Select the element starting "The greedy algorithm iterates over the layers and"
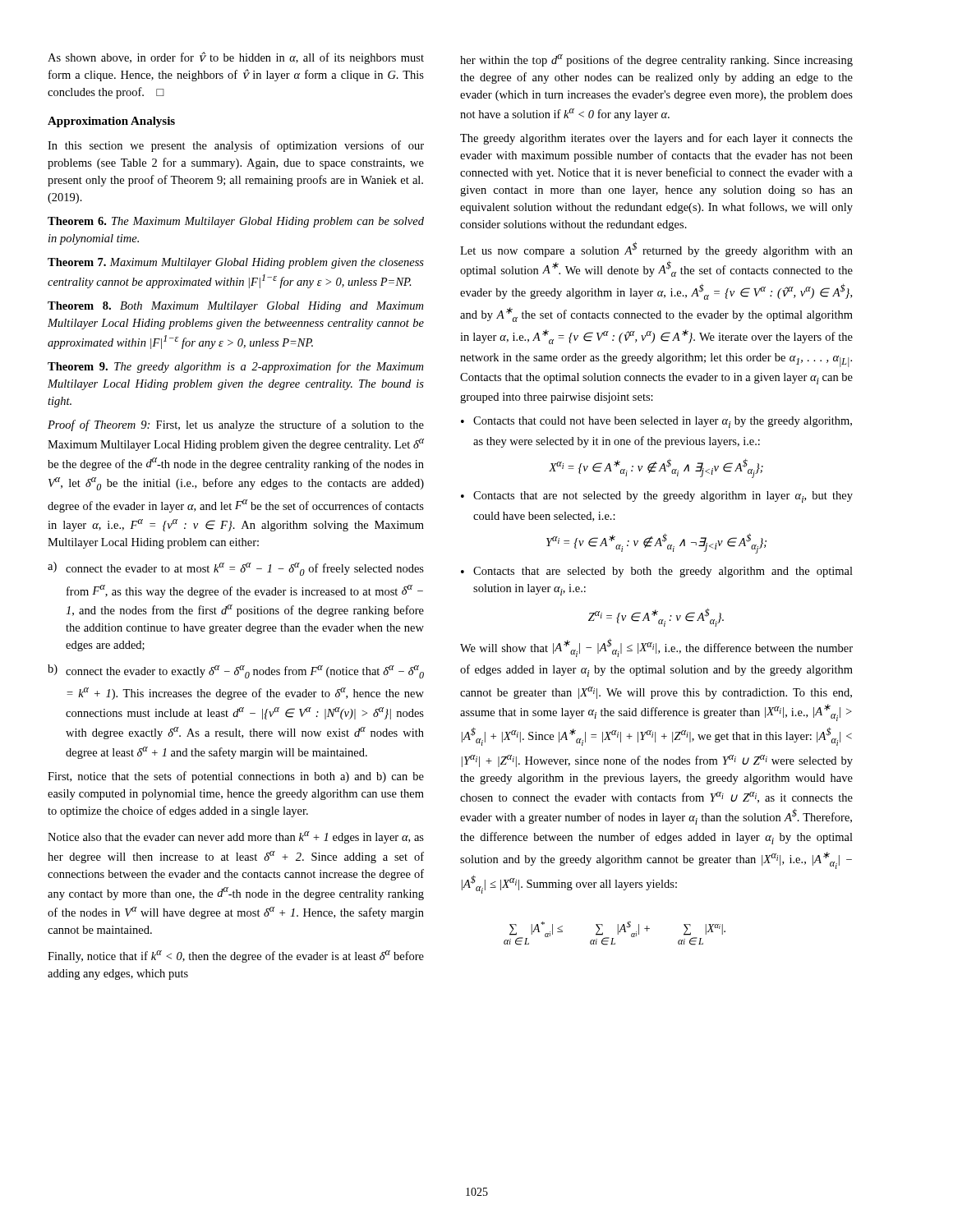The height and width of the screenshot is (1232, 953). [x=656, y=181]
